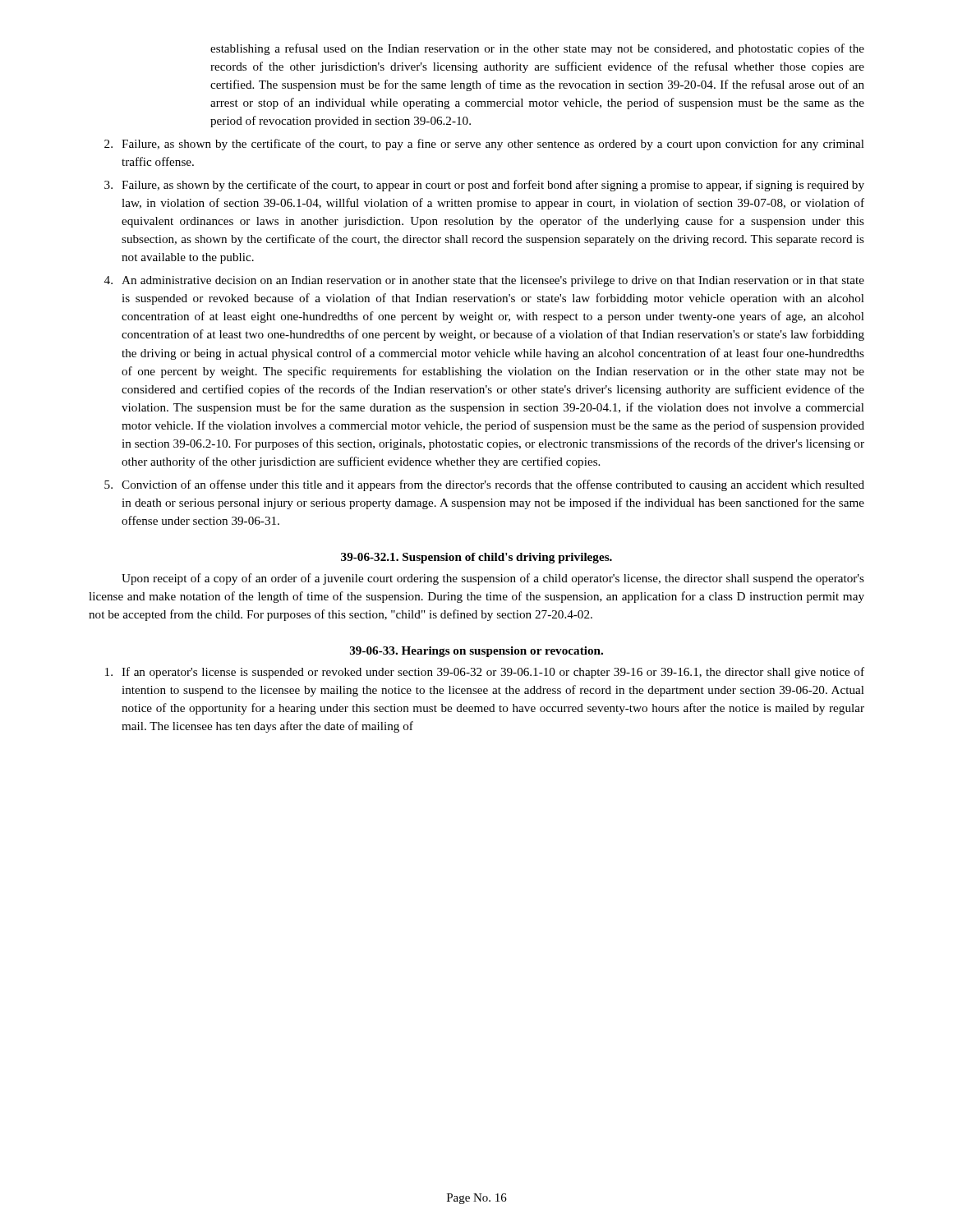The image size is (953, 1232).
Task: Find "39-06-33. Hearings on suspension or revocation." on this page
Action: point(476,650)
